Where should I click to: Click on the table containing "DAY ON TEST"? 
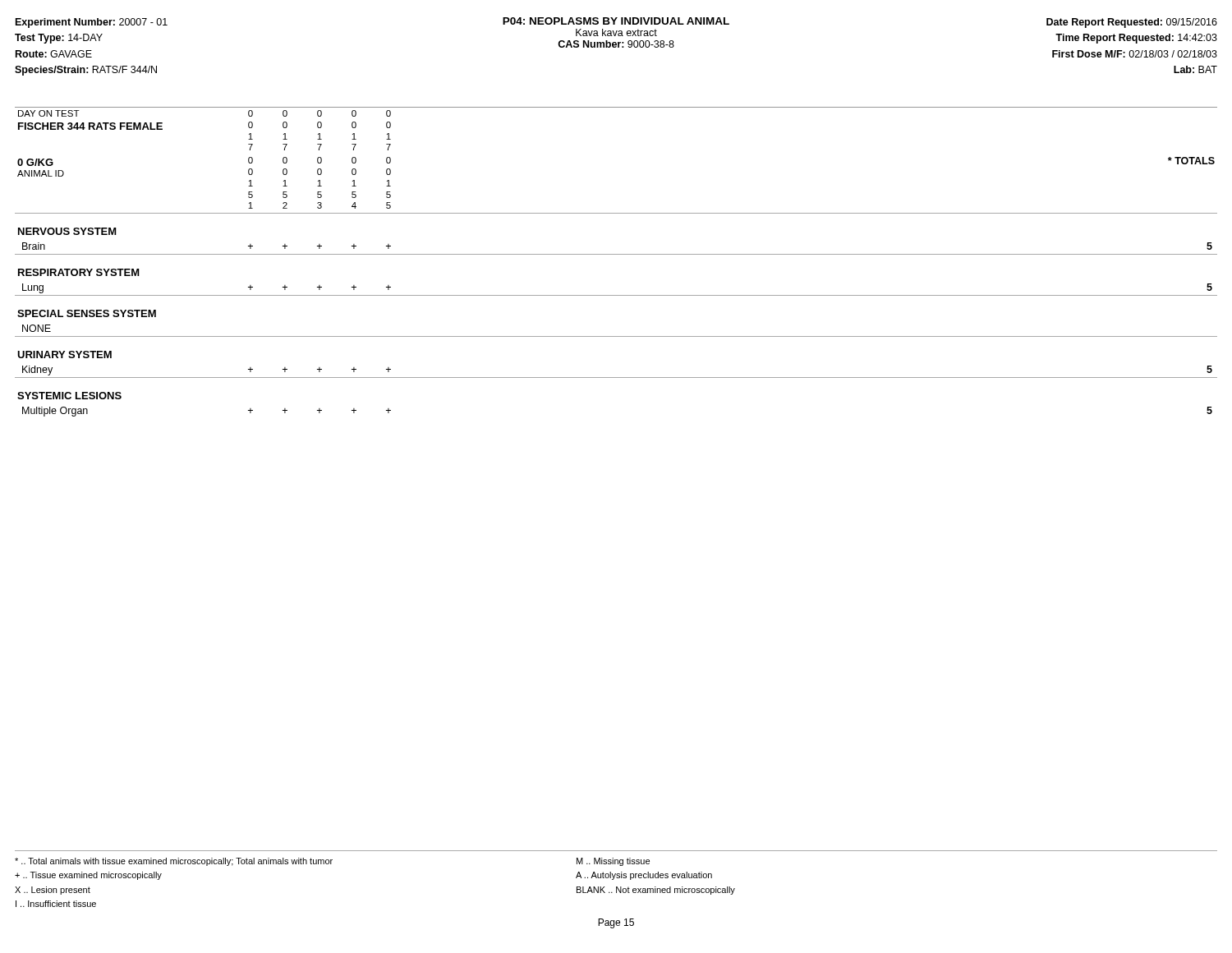click(616, 263)
